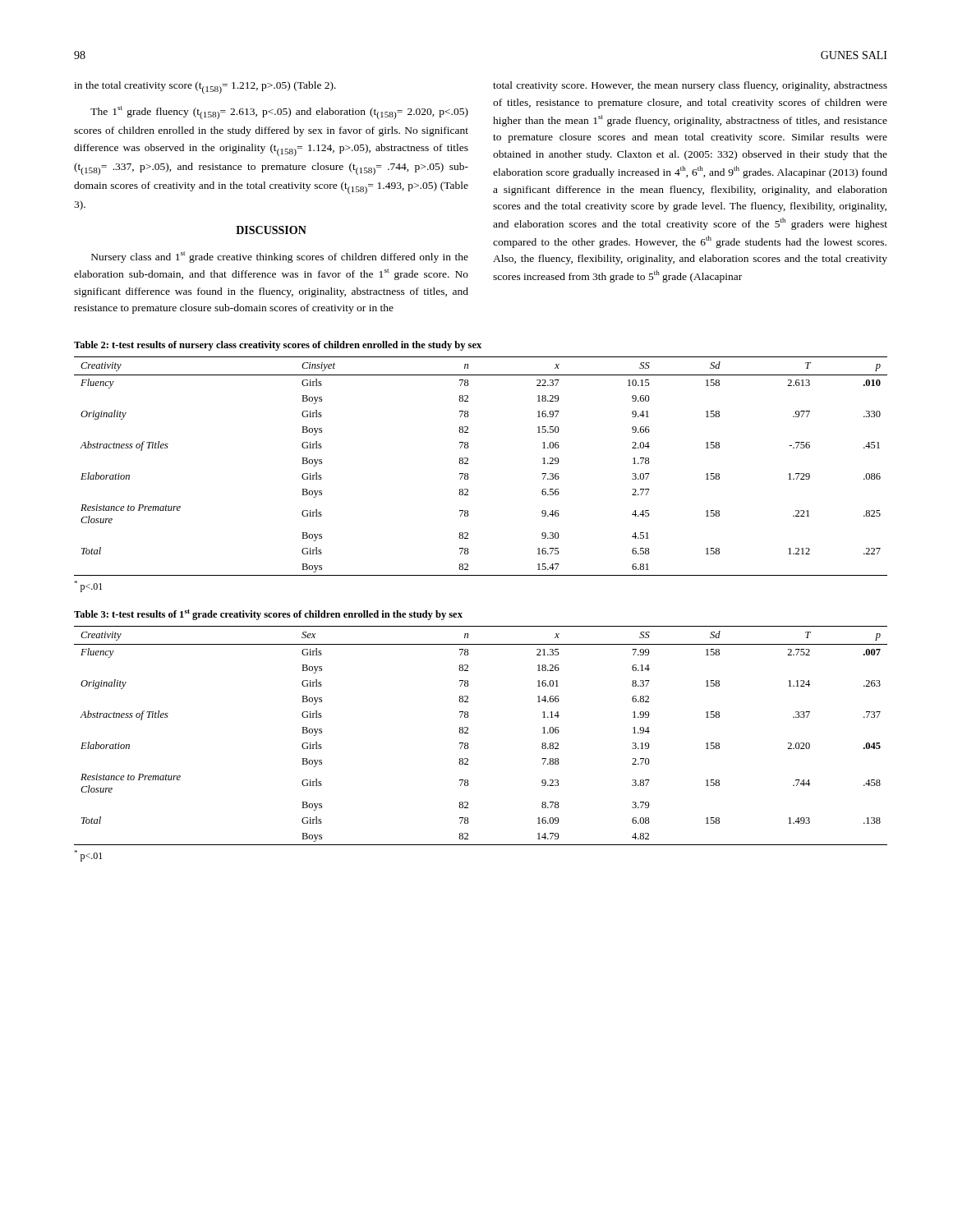Find the block starting "Nursery class and 1st"

[x=271, y=281]
